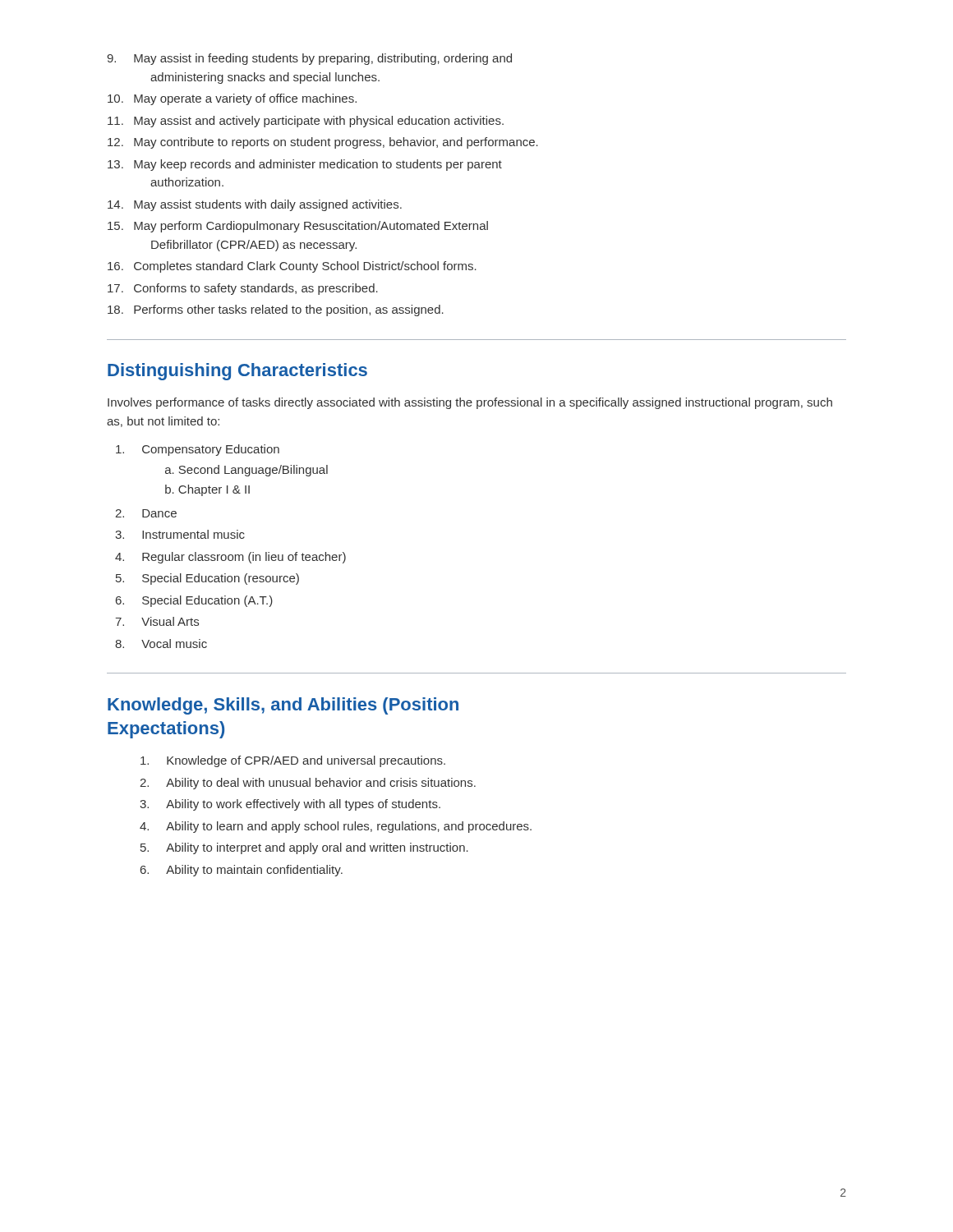Click on the list item that reads "8. Vocal music"

(161, 644)
